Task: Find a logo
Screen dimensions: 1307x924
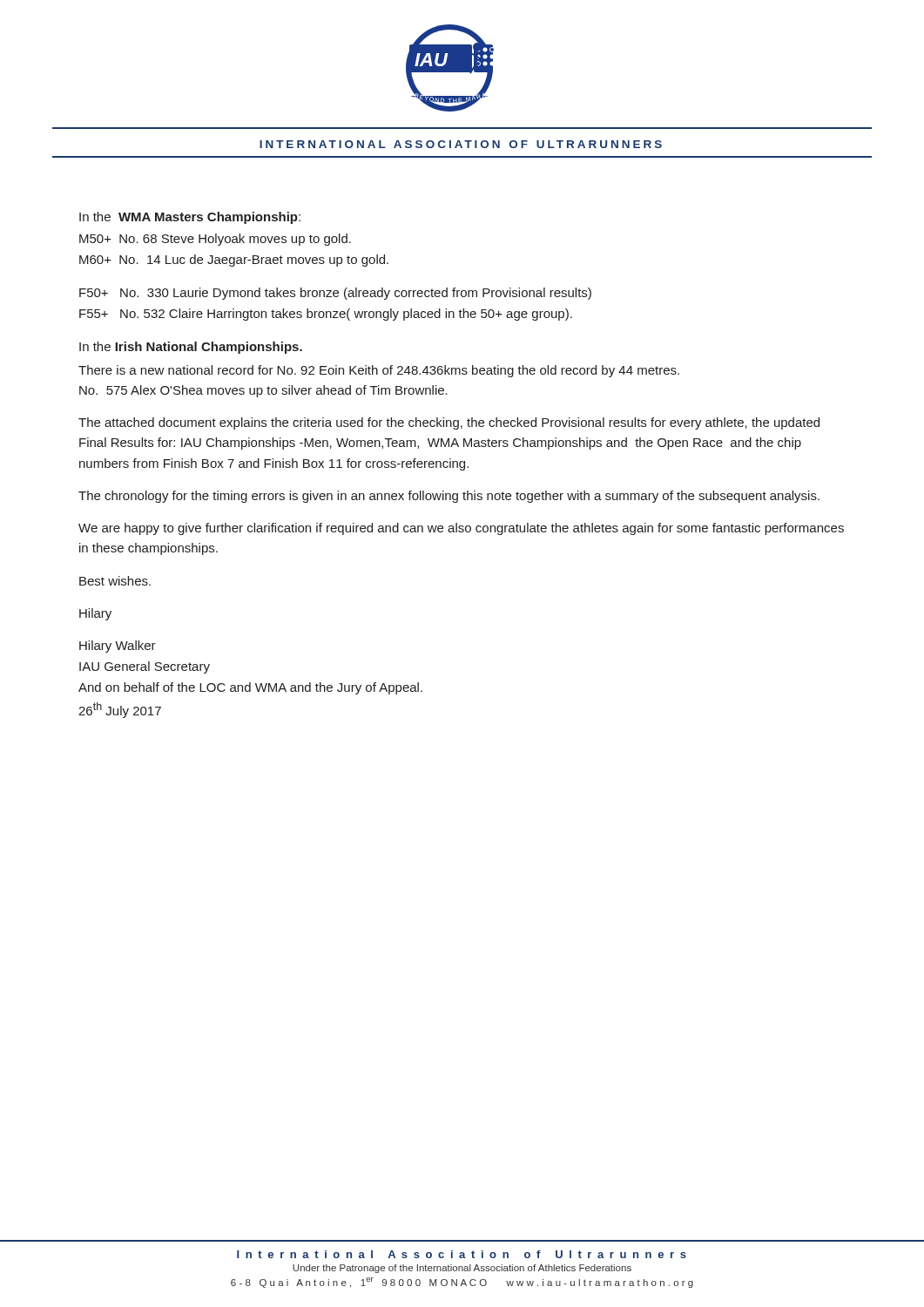Action: [x=462, y=64]
